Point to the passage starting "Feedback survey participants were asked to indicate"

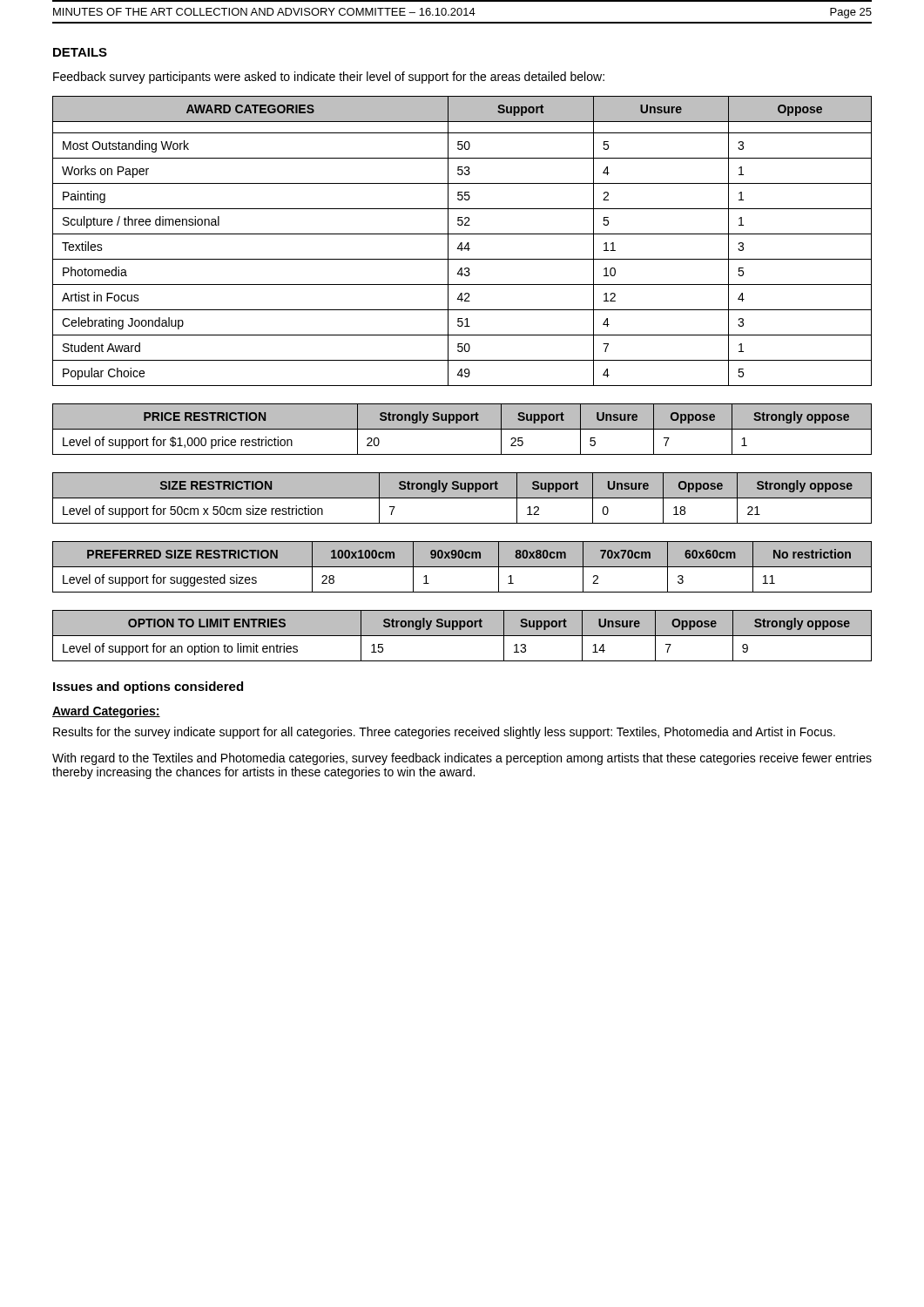pos(329,77)
